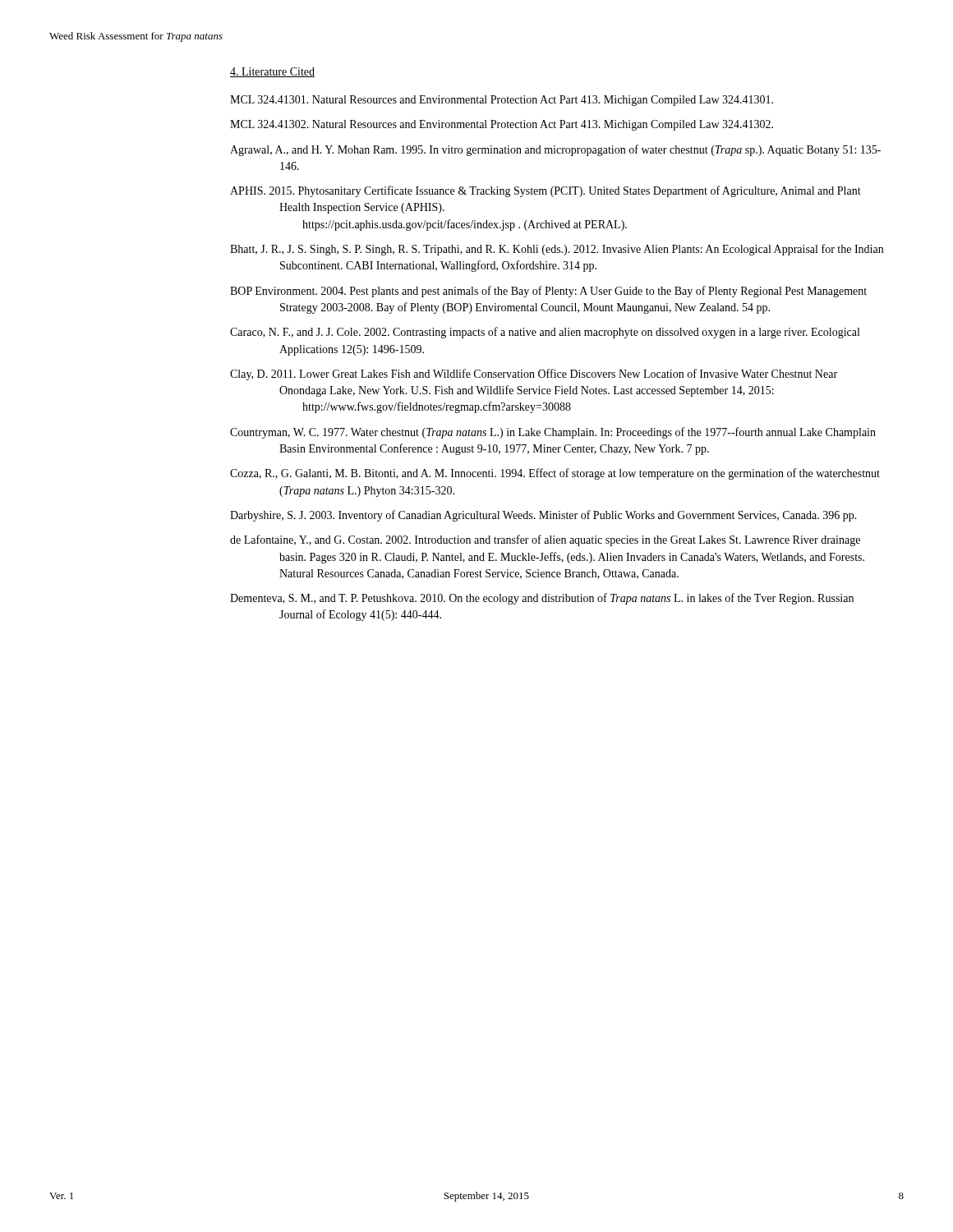Point to the block beginning "APHIS. 2015. Phytosanitary Certificate Issuance &"

click(546, 191)
